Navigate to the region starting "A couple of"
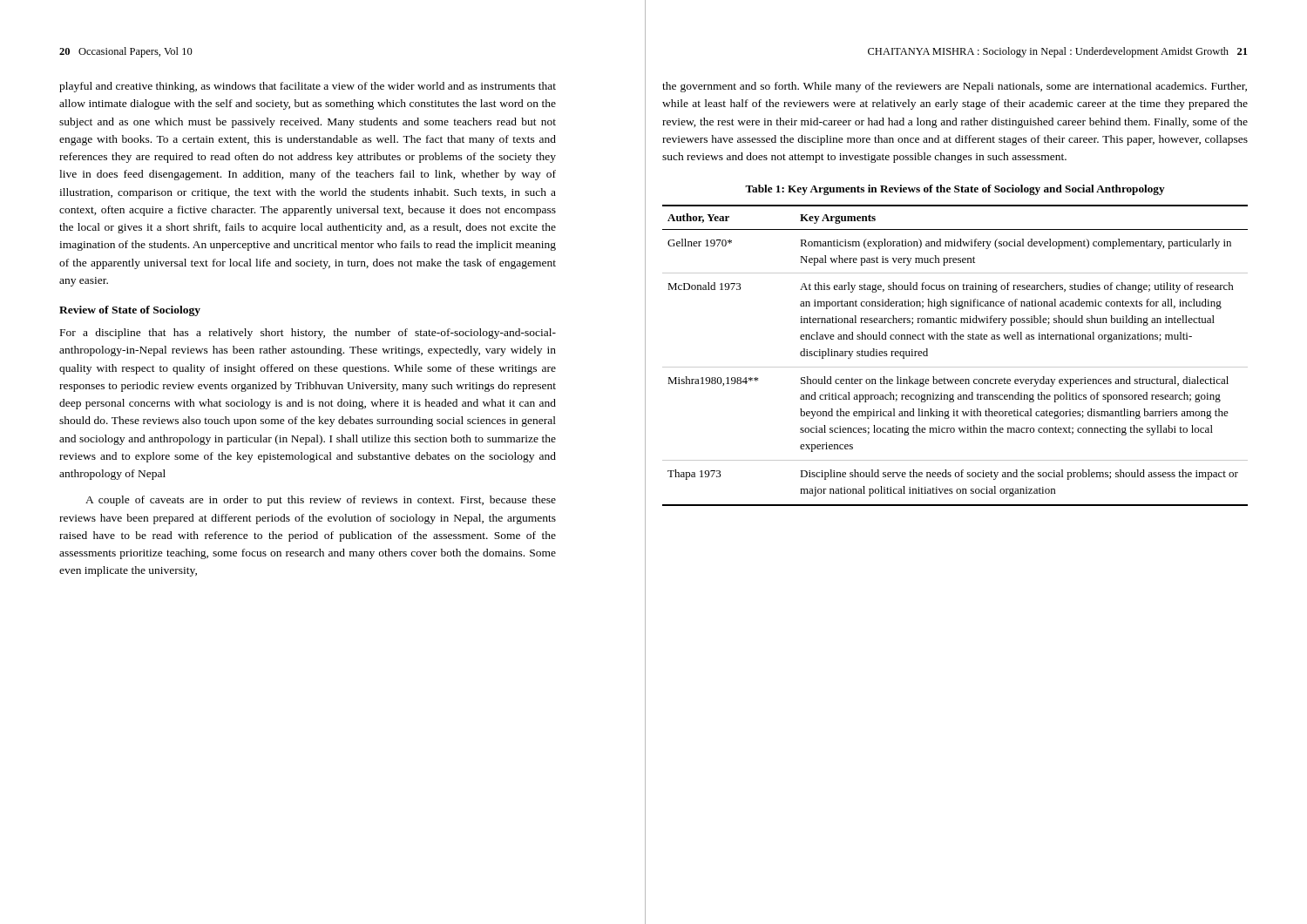The width and height of the screenshot is (1307, 924). [x=308, y=535]
